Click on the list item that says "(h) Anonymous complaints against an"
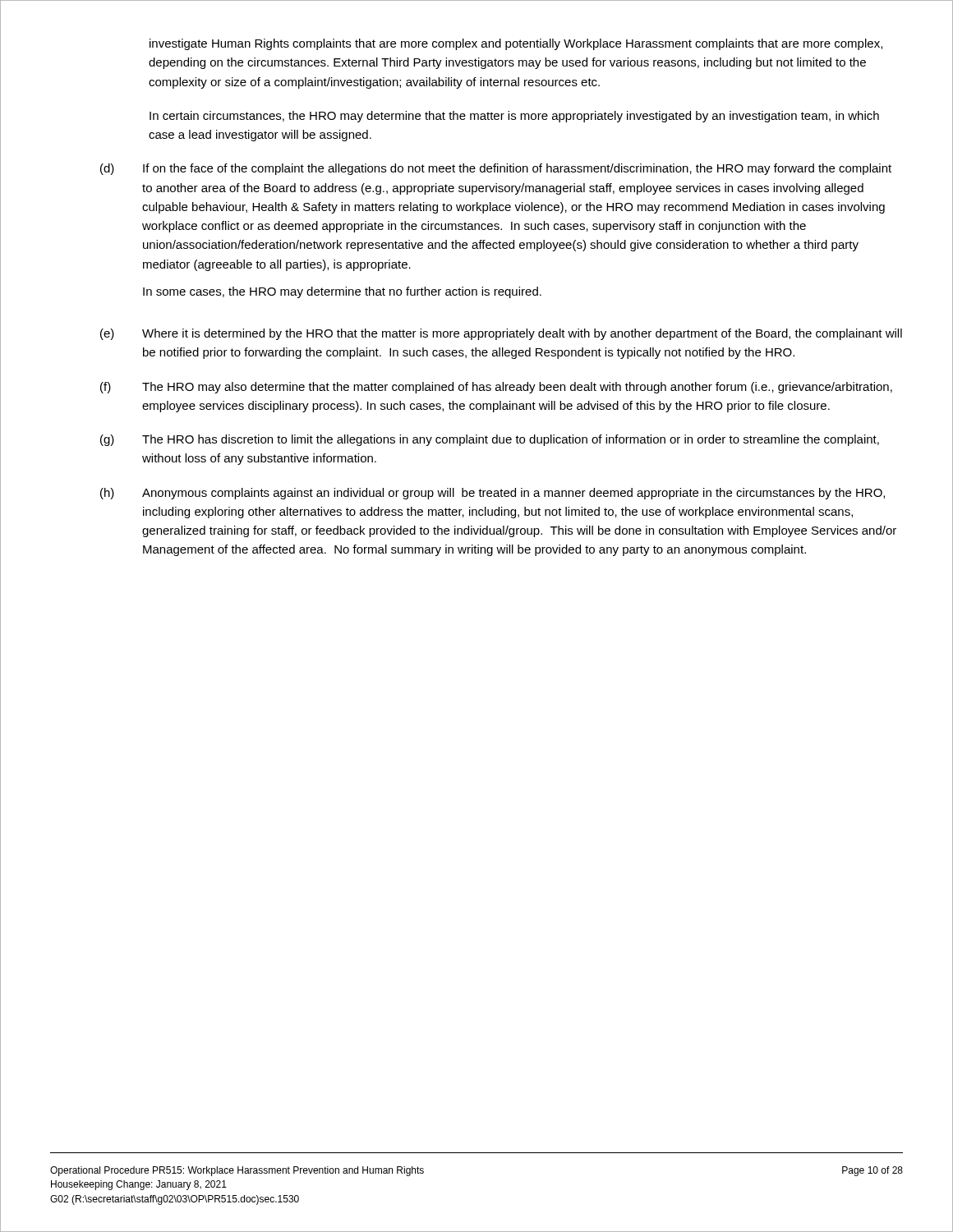 point(476,521)
